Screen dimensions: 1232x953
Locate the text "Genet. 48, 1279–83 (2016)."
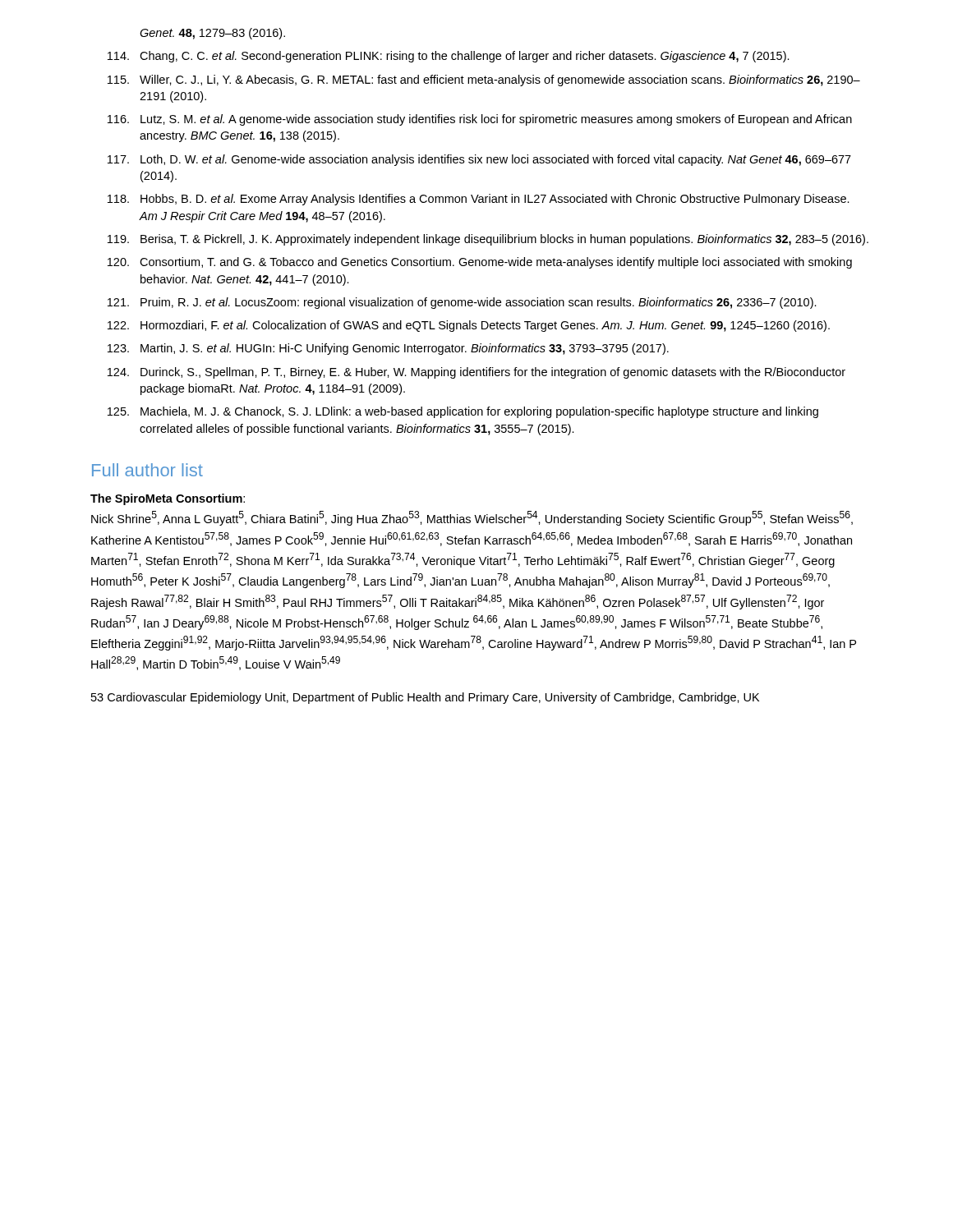tap(213, 33)
